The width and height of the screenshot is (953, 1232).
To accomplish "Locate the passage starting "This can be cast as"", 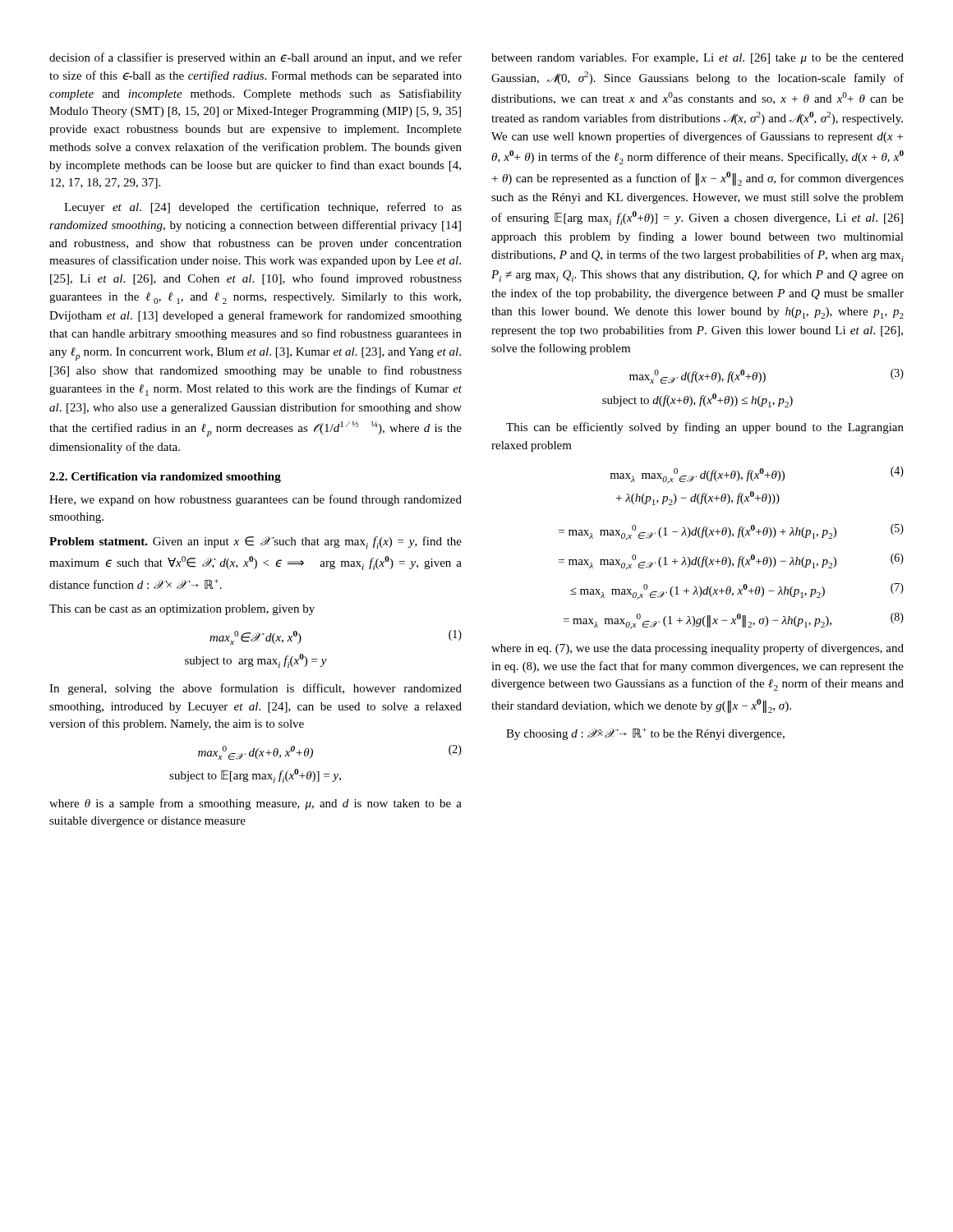I will (255, 610).
